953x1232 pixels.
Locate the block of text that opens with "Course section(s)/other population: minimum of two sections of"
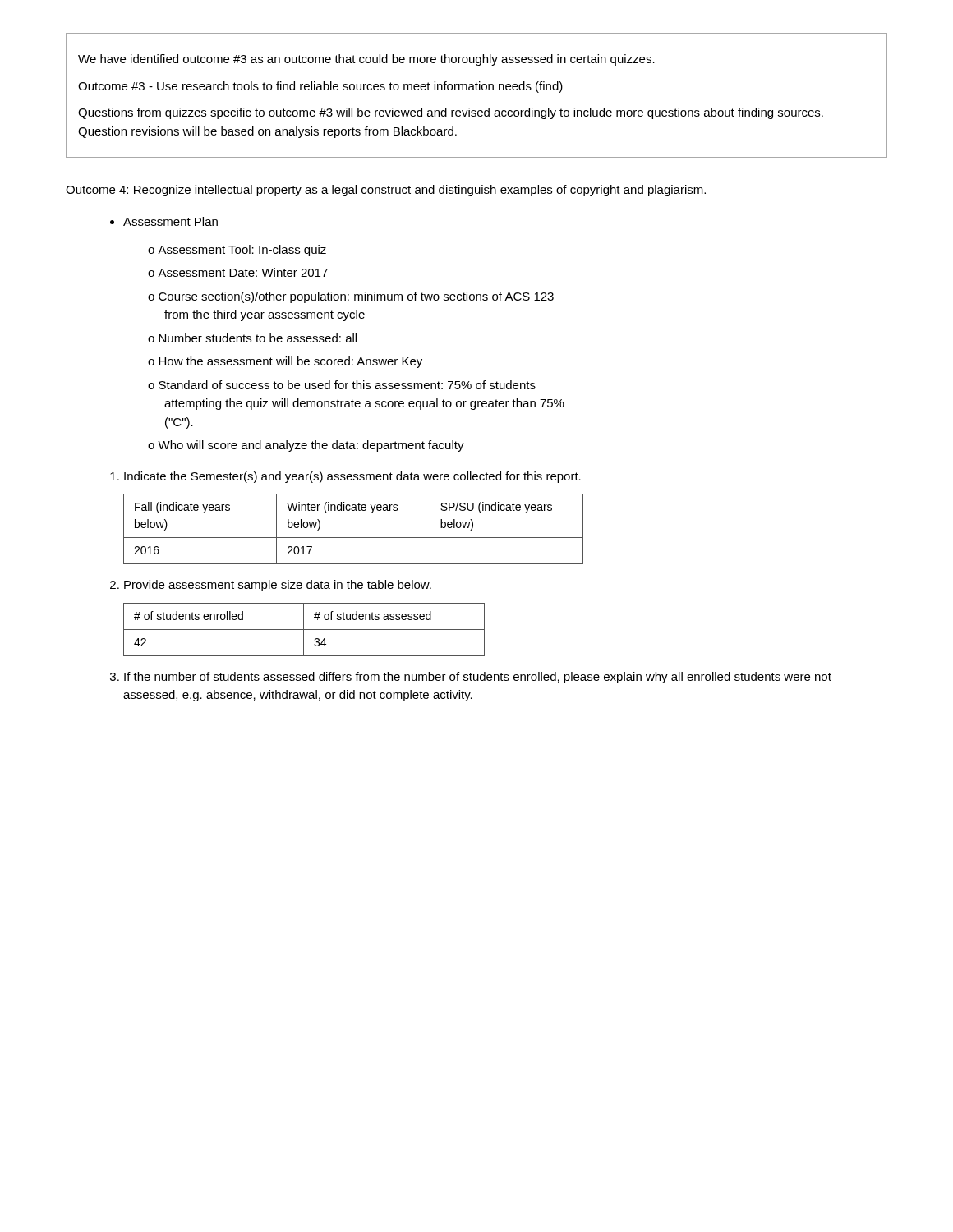[x=356, y=305]
